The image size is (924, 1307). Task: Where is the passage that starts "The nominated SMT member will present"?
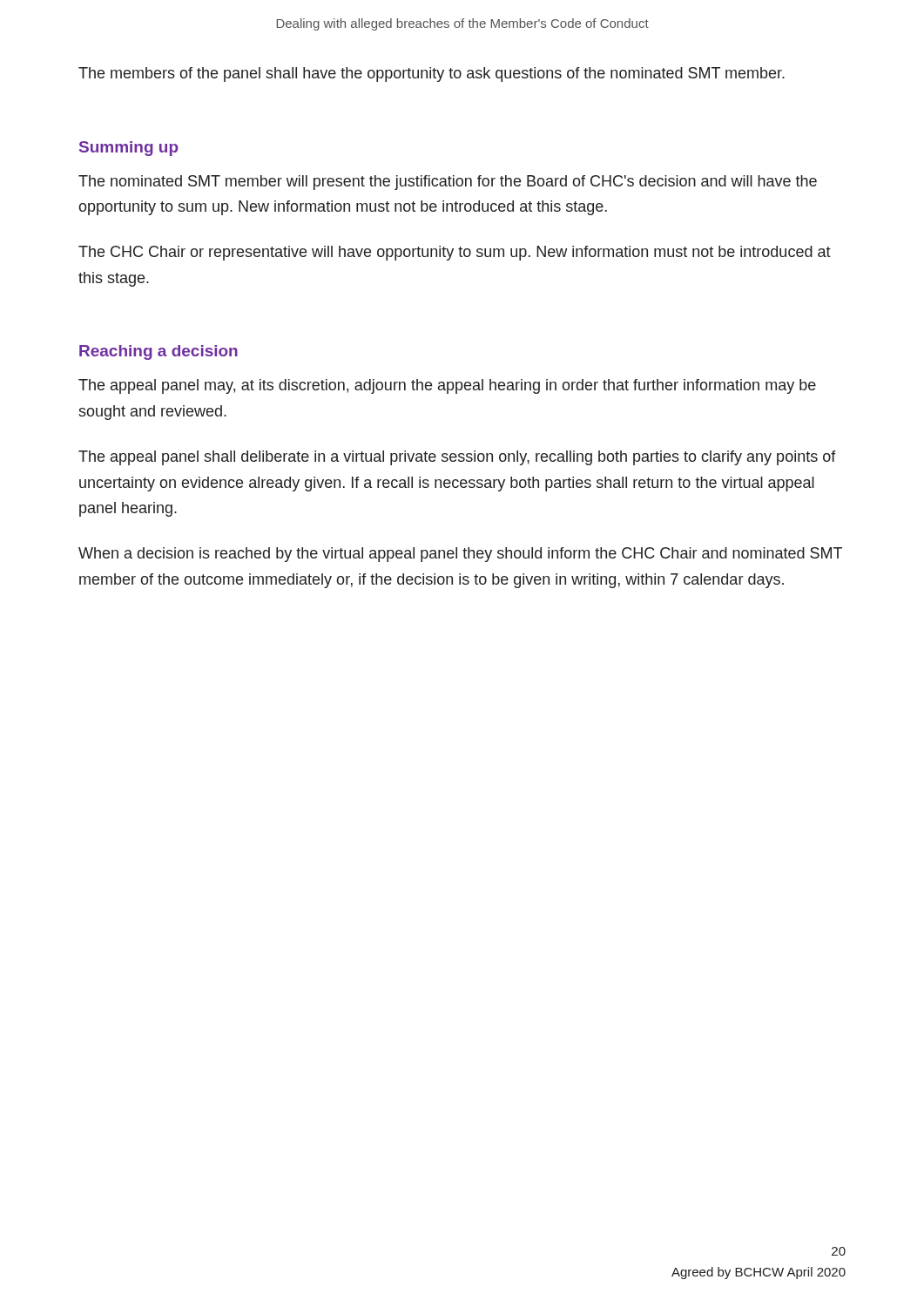pos(448,194)
